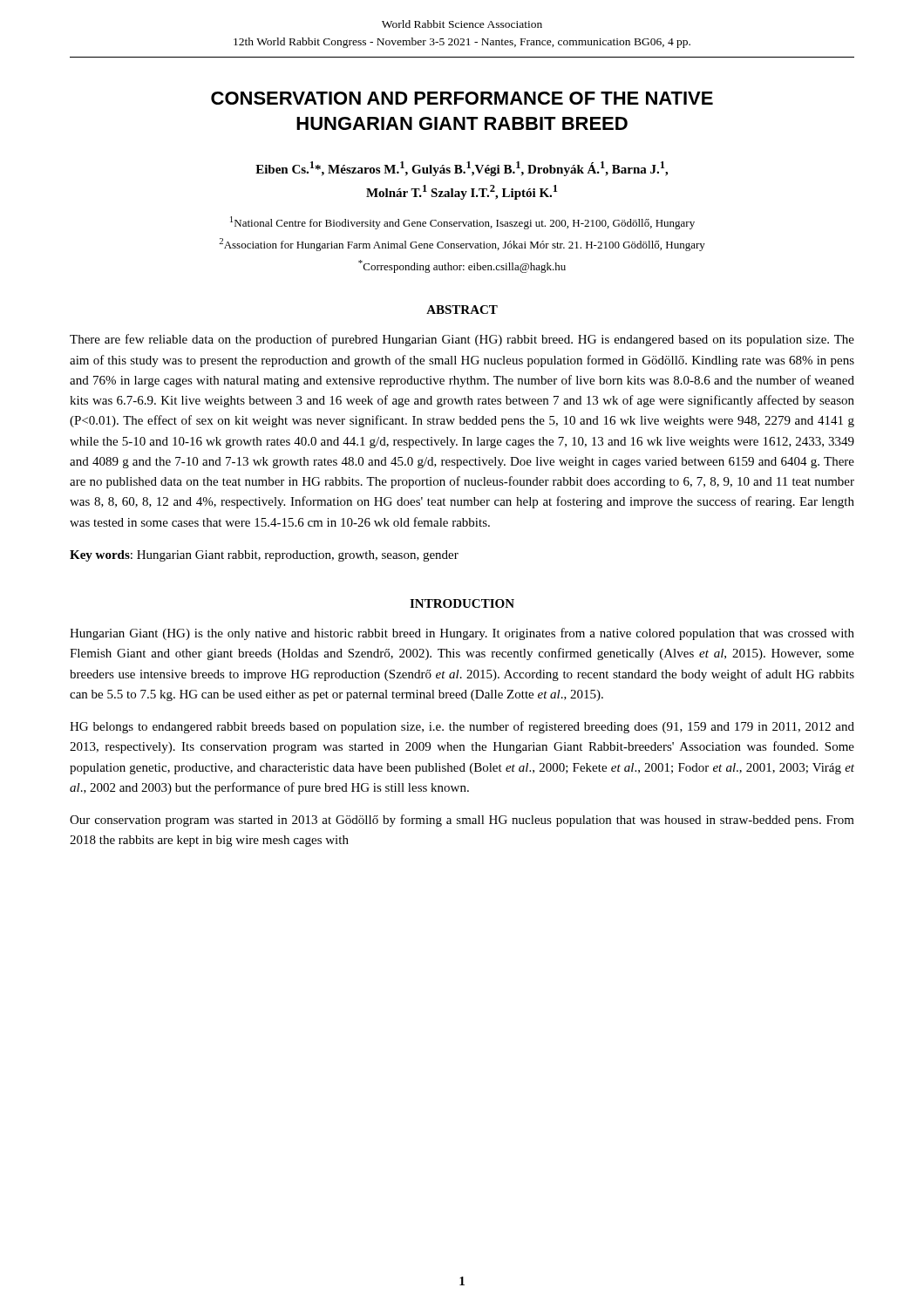924x1308 pixels.
Task: Locate the passage starting "1National Centre for Biodiversity"
Action: point(462,243)
